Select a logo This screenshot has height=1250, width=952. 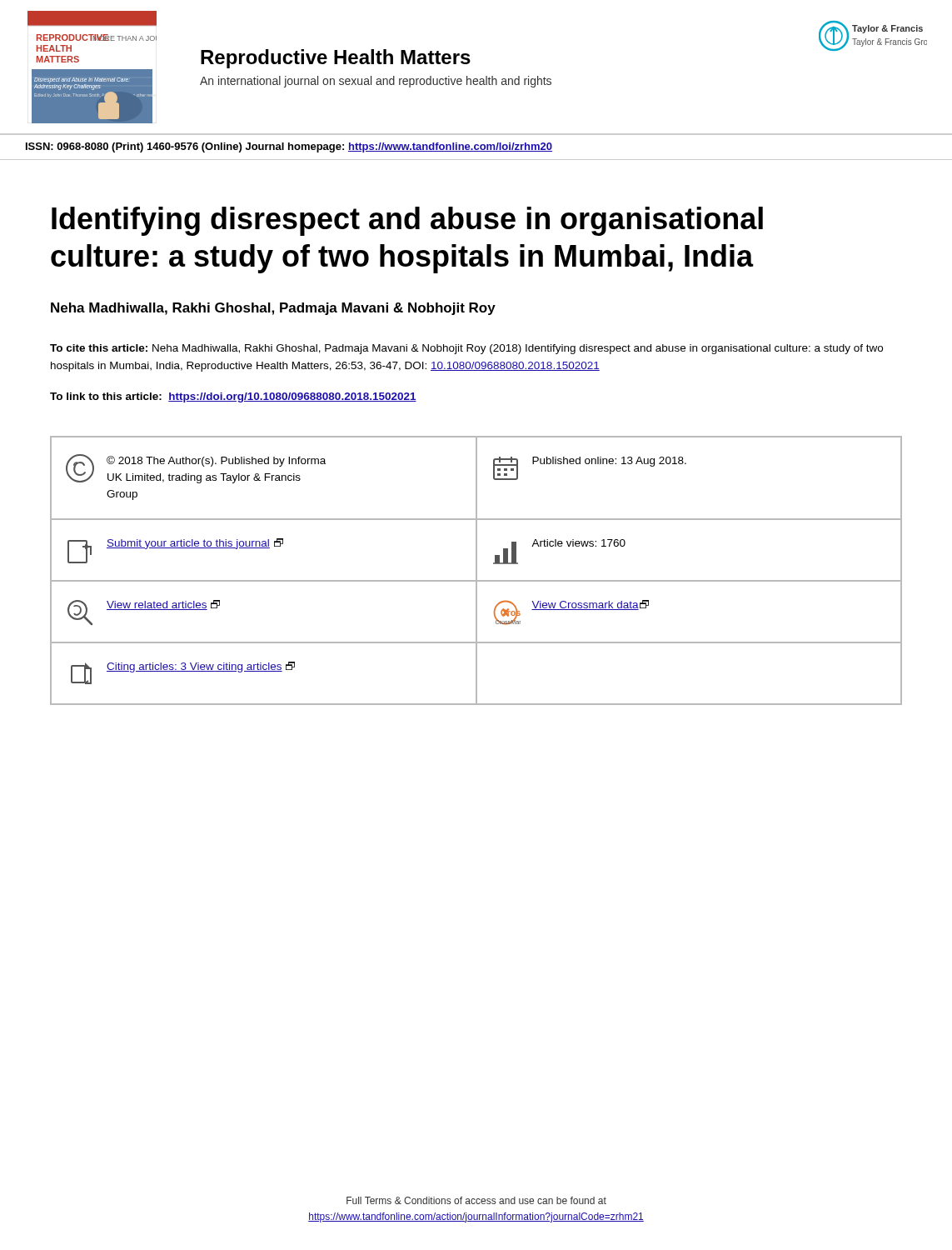873,37
